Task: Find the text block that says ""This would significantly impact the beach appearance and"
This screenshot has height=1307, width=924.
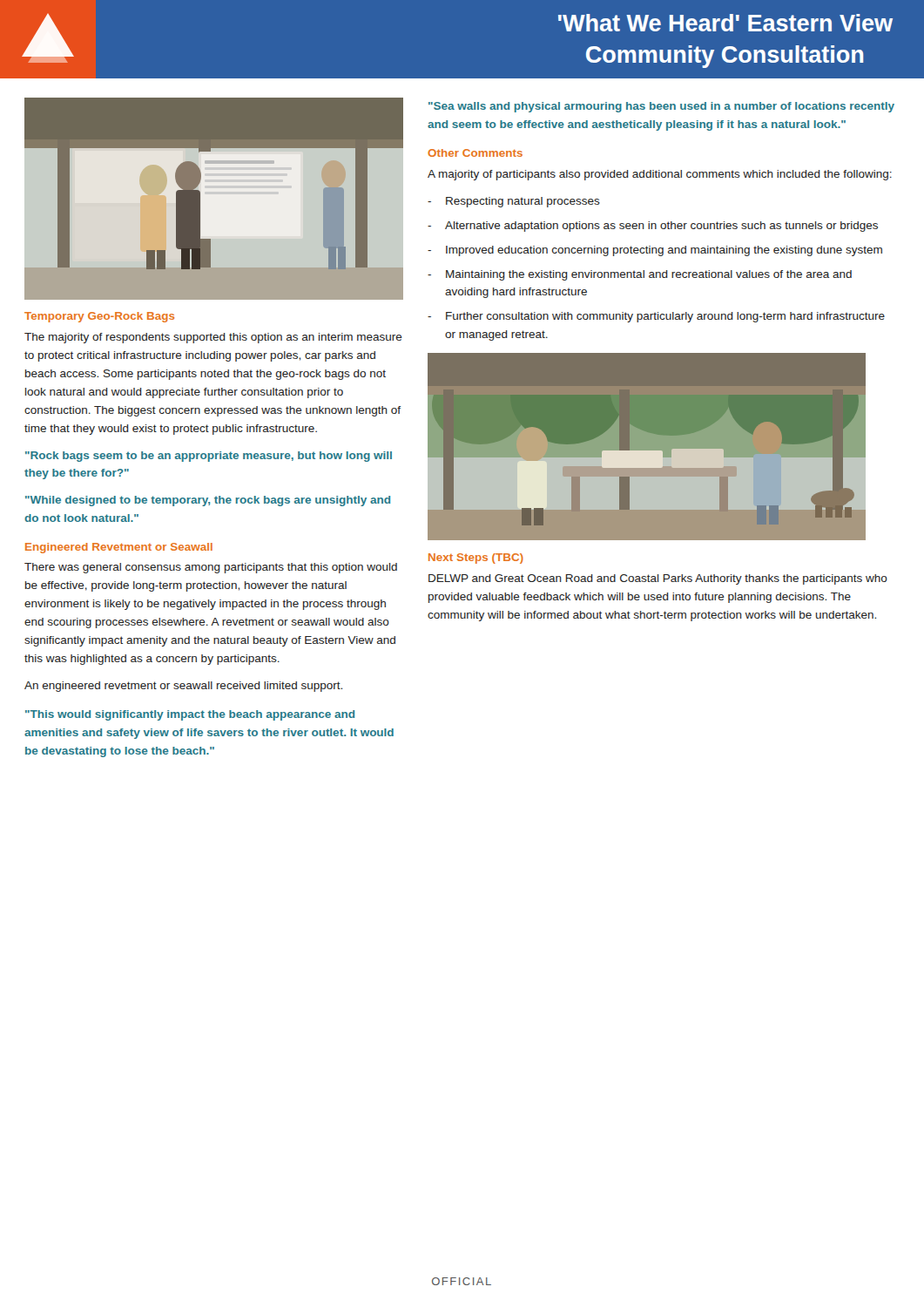Action: pyautogui.click(x=209, y=732)
